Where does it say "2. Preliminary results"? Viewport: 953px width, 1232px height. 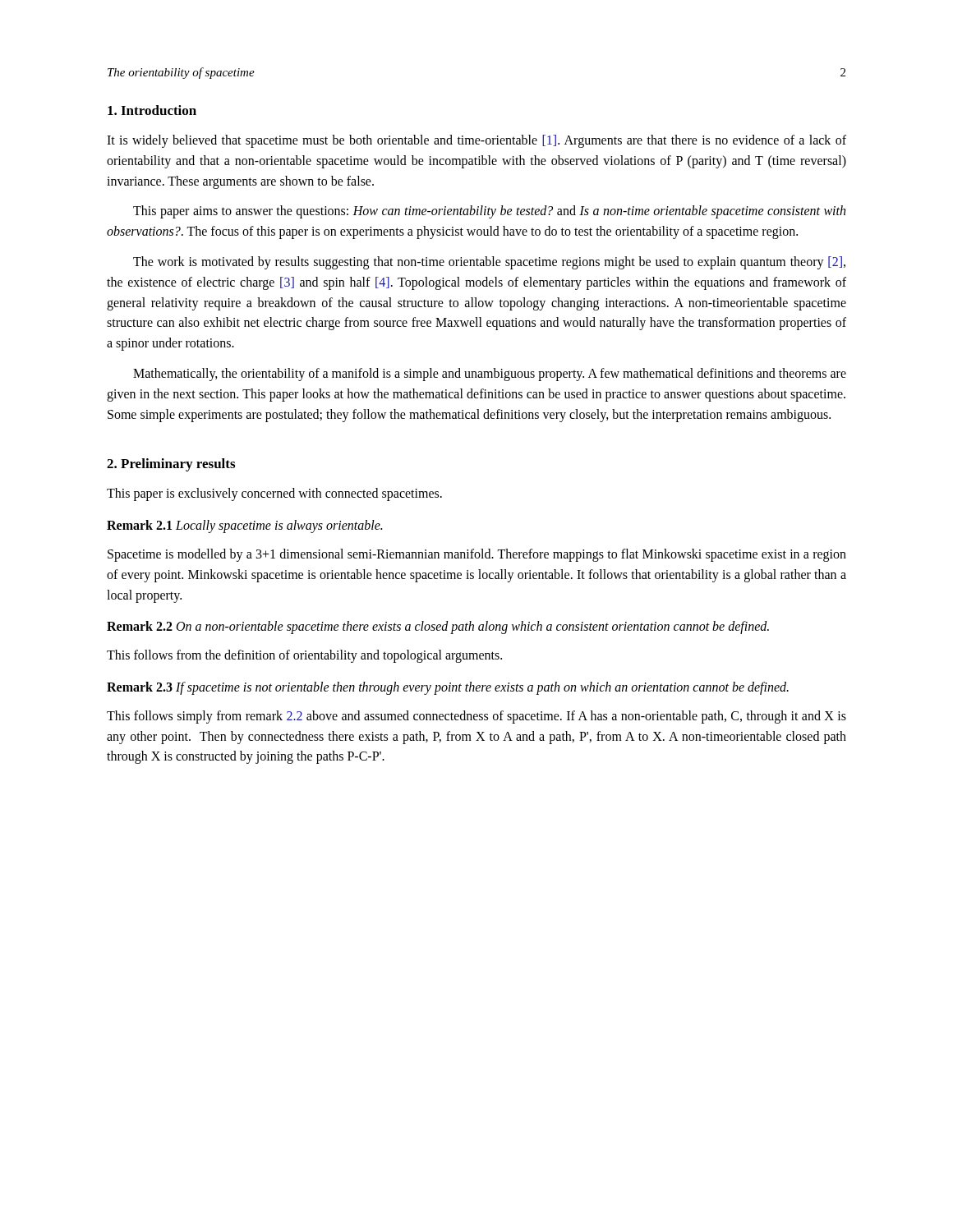pyautogui.click(x=171, y=465)
